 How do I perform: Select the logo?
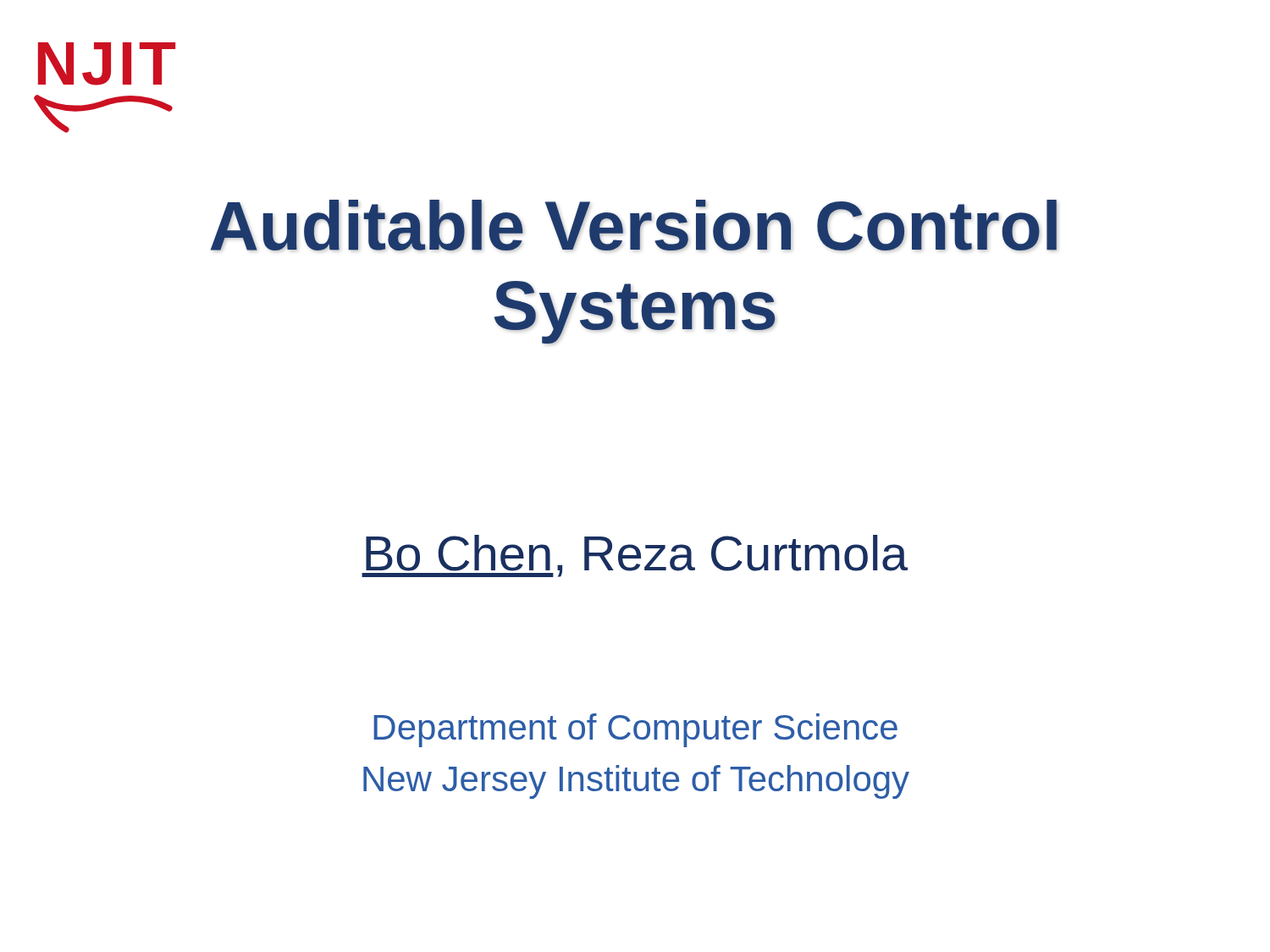point(110,79)
